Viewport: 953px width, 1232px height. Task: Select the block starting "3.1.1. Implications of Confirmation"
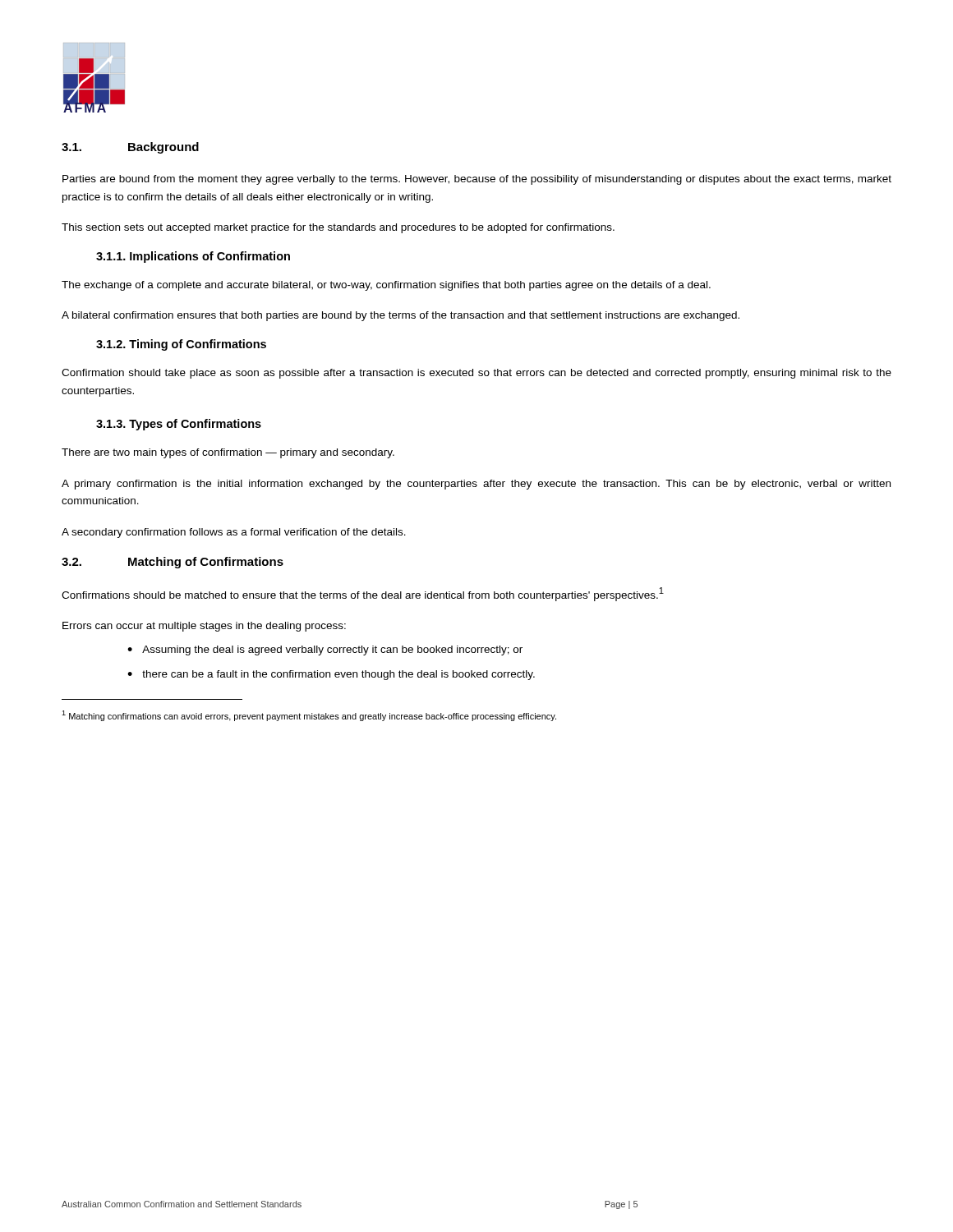tap(193, 256)
